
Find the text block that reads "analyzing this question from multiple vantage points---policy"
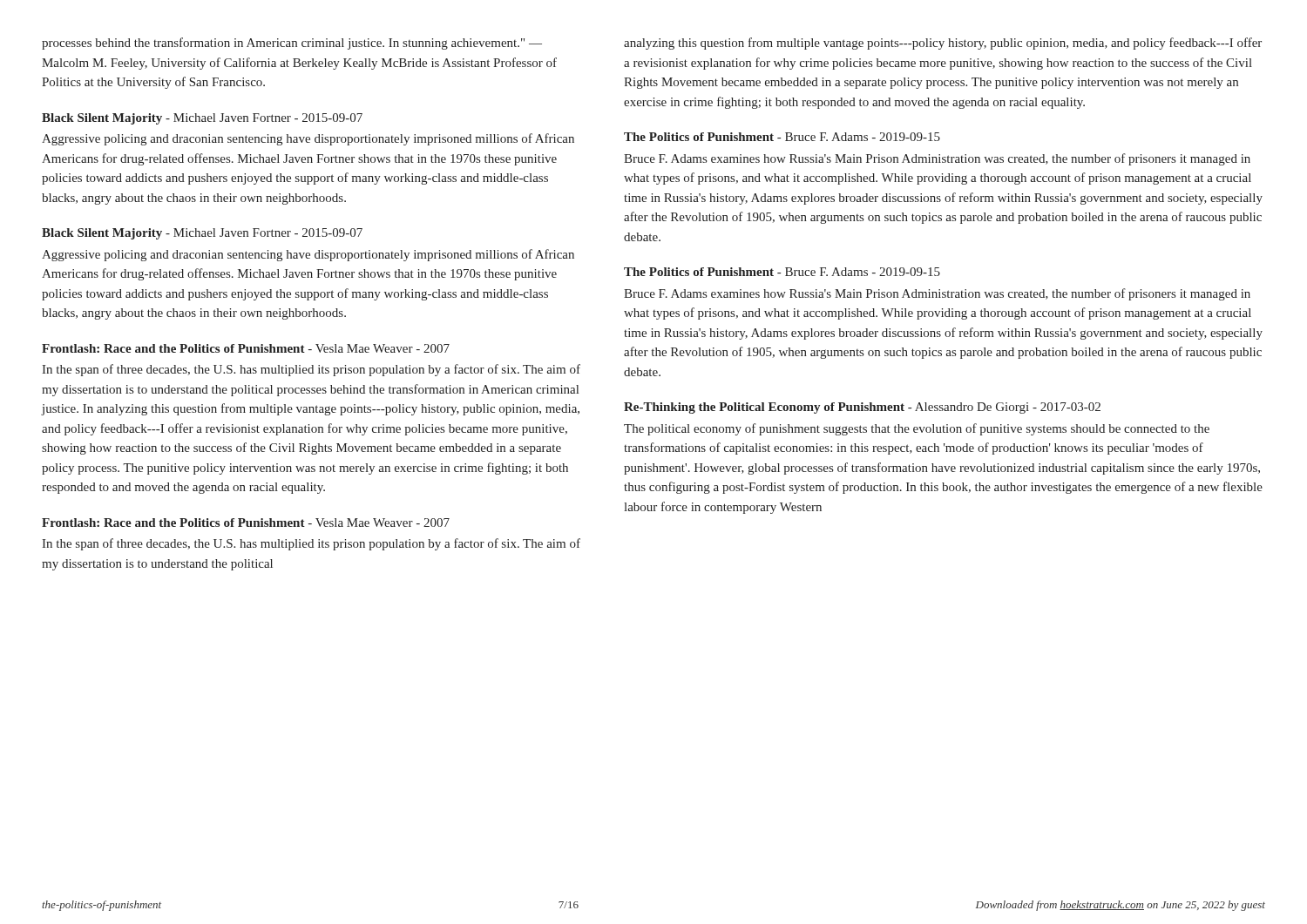(x=945, y=72)
